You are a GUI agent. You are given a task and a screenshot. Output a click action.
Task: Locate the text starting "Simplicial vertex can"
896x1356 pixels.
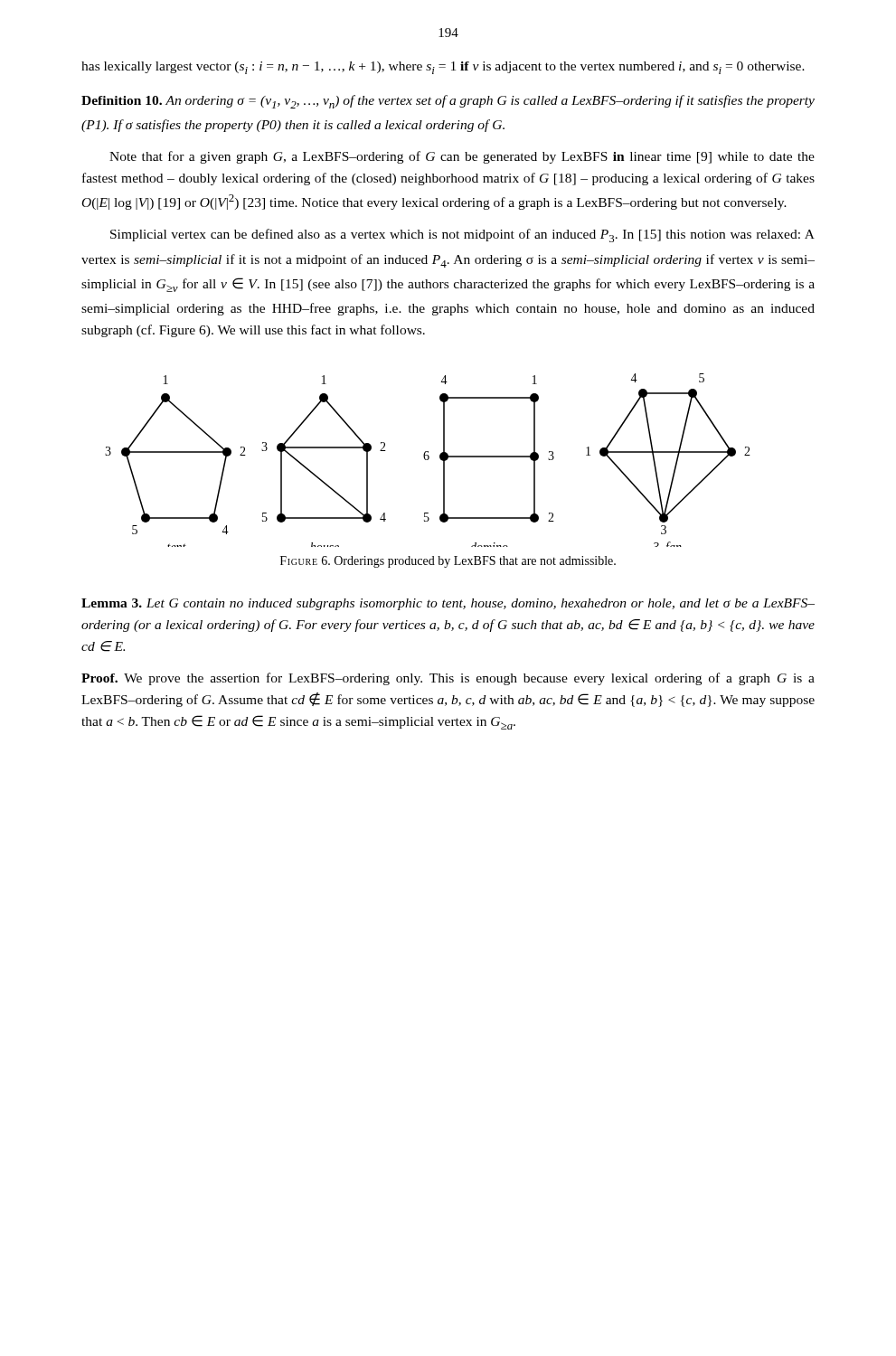coord(448,282)
